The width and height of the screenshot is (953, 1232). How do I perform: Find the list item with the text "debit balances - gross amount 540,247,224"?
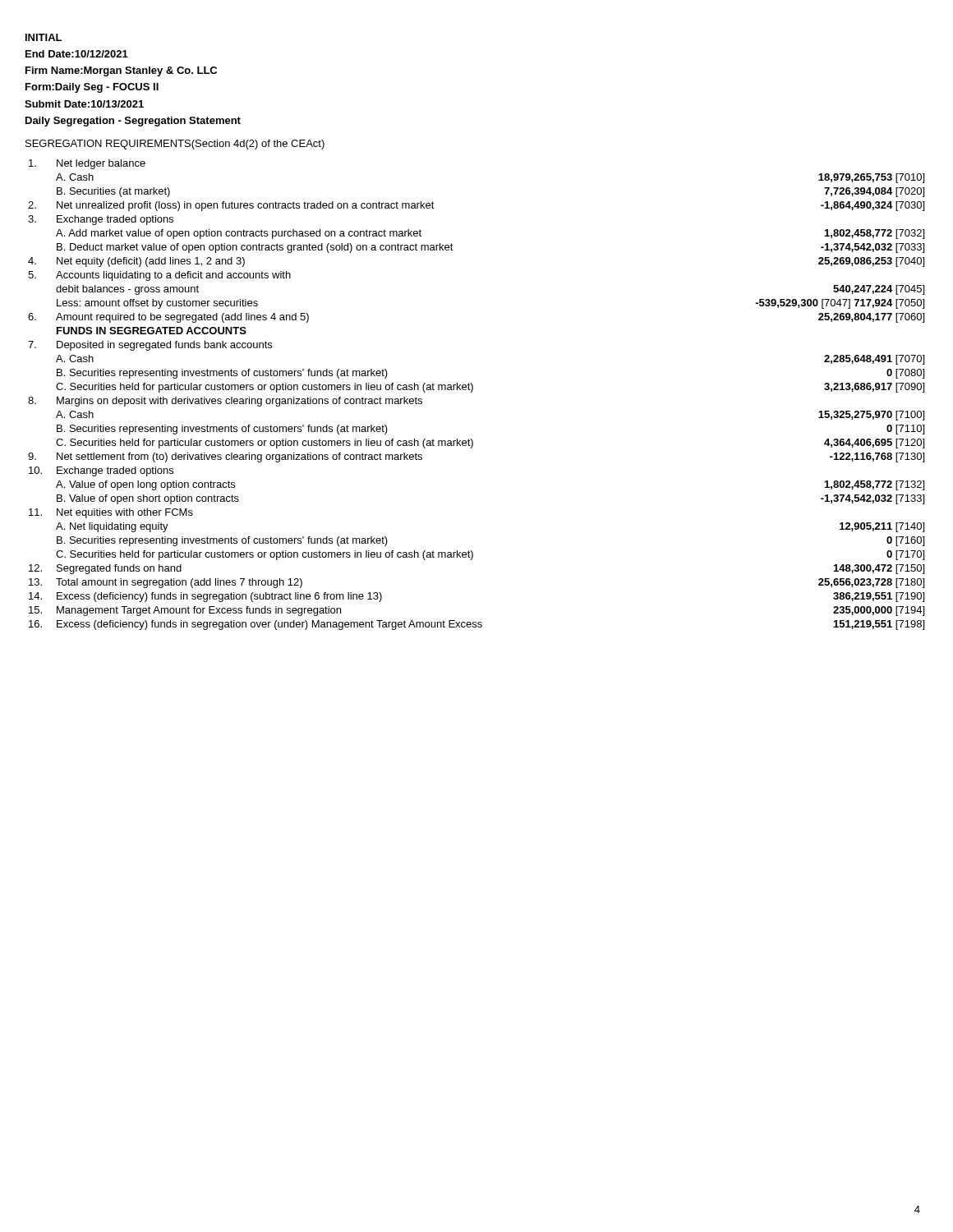[x=136, y=290]
